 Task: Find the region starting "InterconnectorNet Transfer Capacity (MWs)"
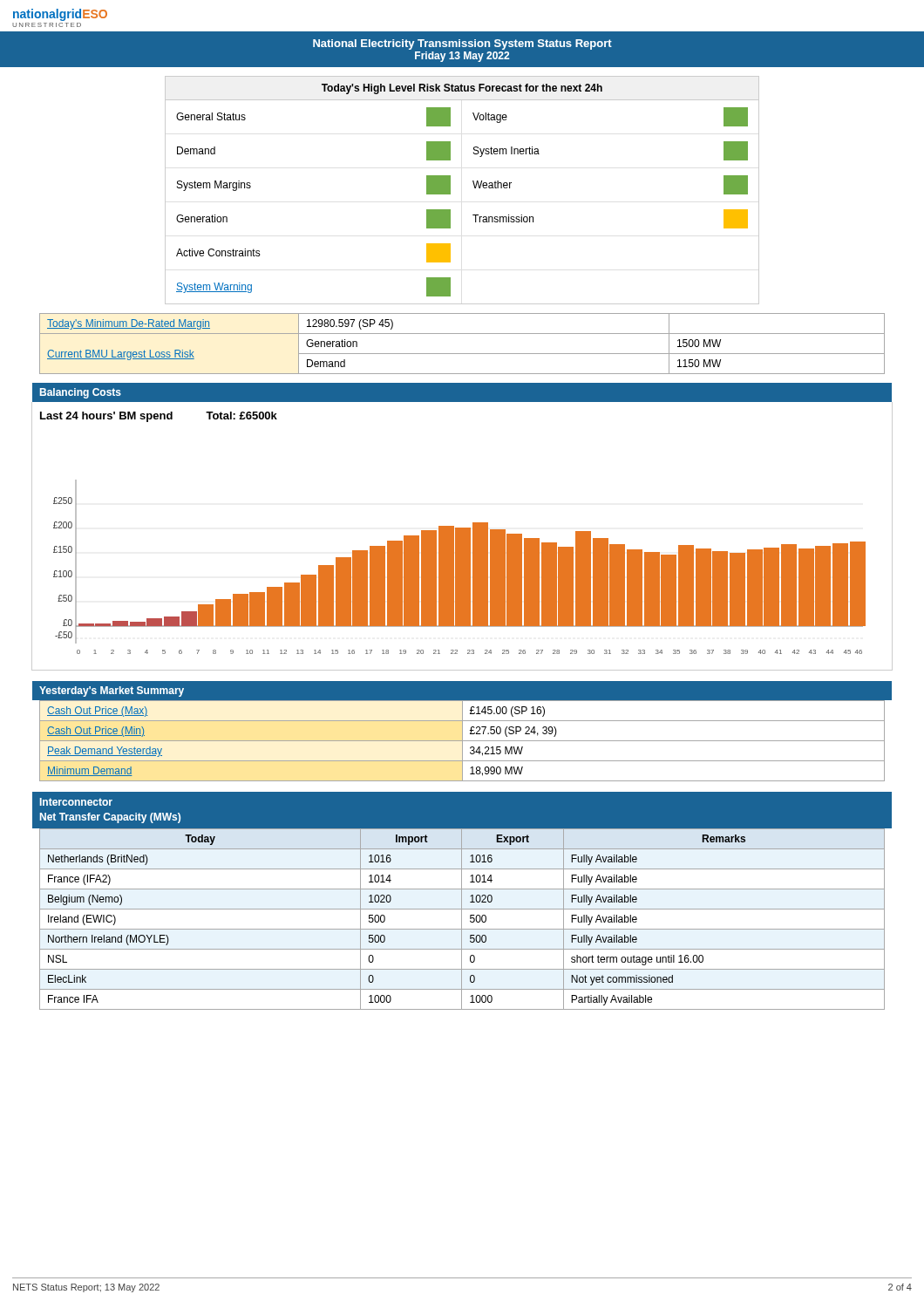pos(110,810)
